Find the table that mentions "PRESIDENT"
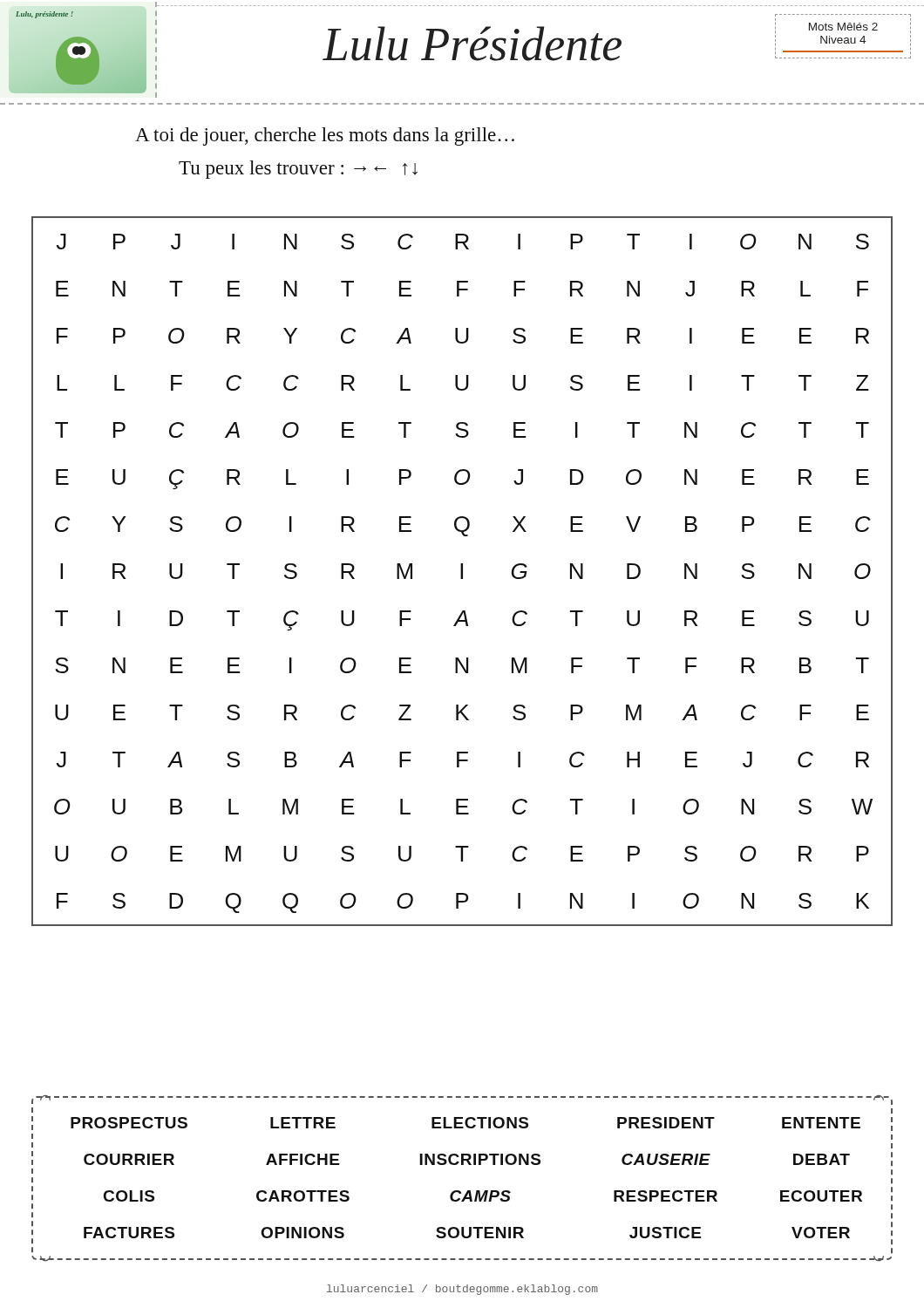 [462, 1178]
